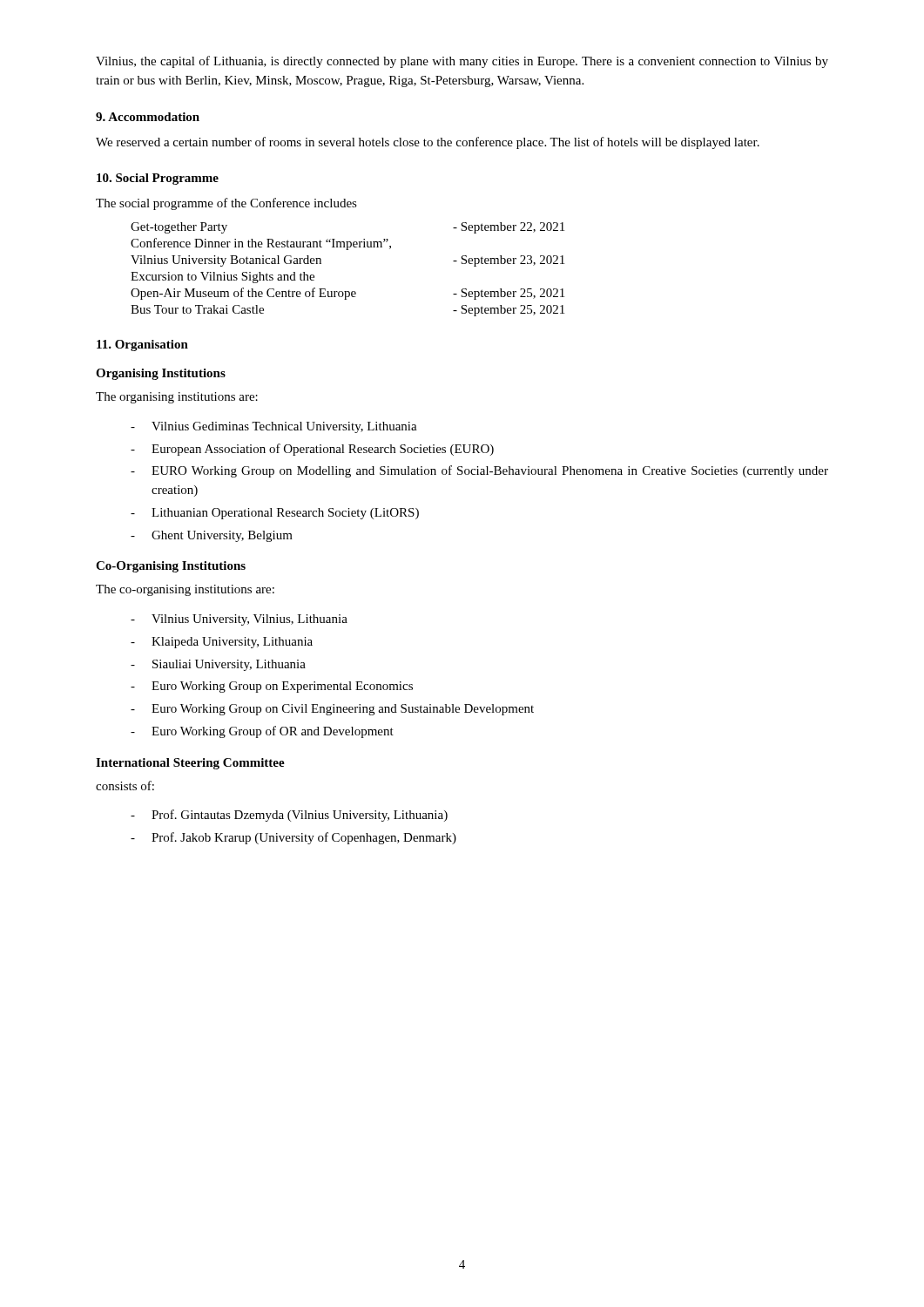Locate the block of text that opens with "- EURO Working Group on Modelling and Simulation"
The height and width of the screenshot is (1307, 924).
pyautogui.click(x=479, y=481)
